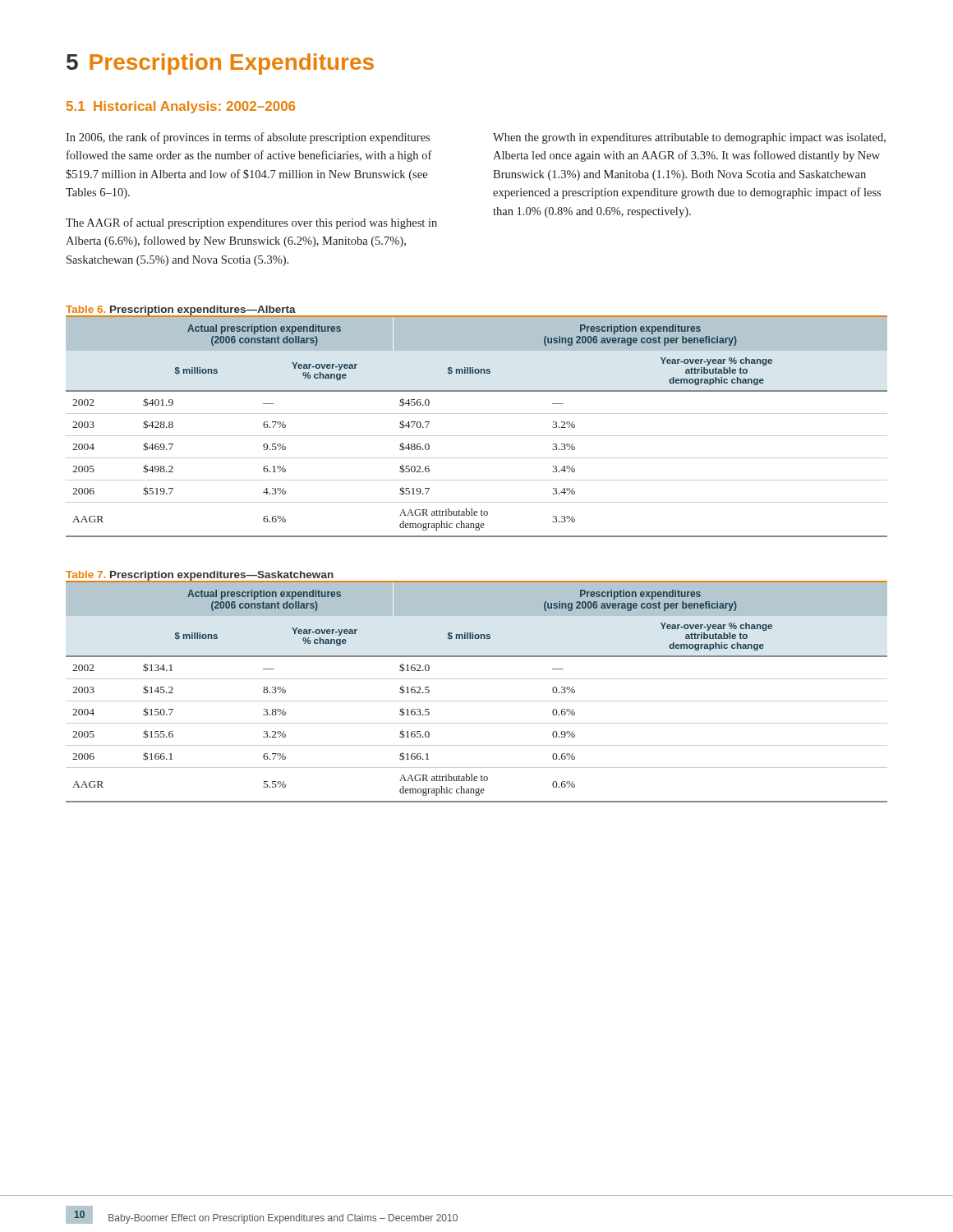Image resolution: width=953 pixels, height=1232 pixels.
Task: Select the passage starting "When the growth in expenditures attributable to demographic"
Action: point(690,174)
